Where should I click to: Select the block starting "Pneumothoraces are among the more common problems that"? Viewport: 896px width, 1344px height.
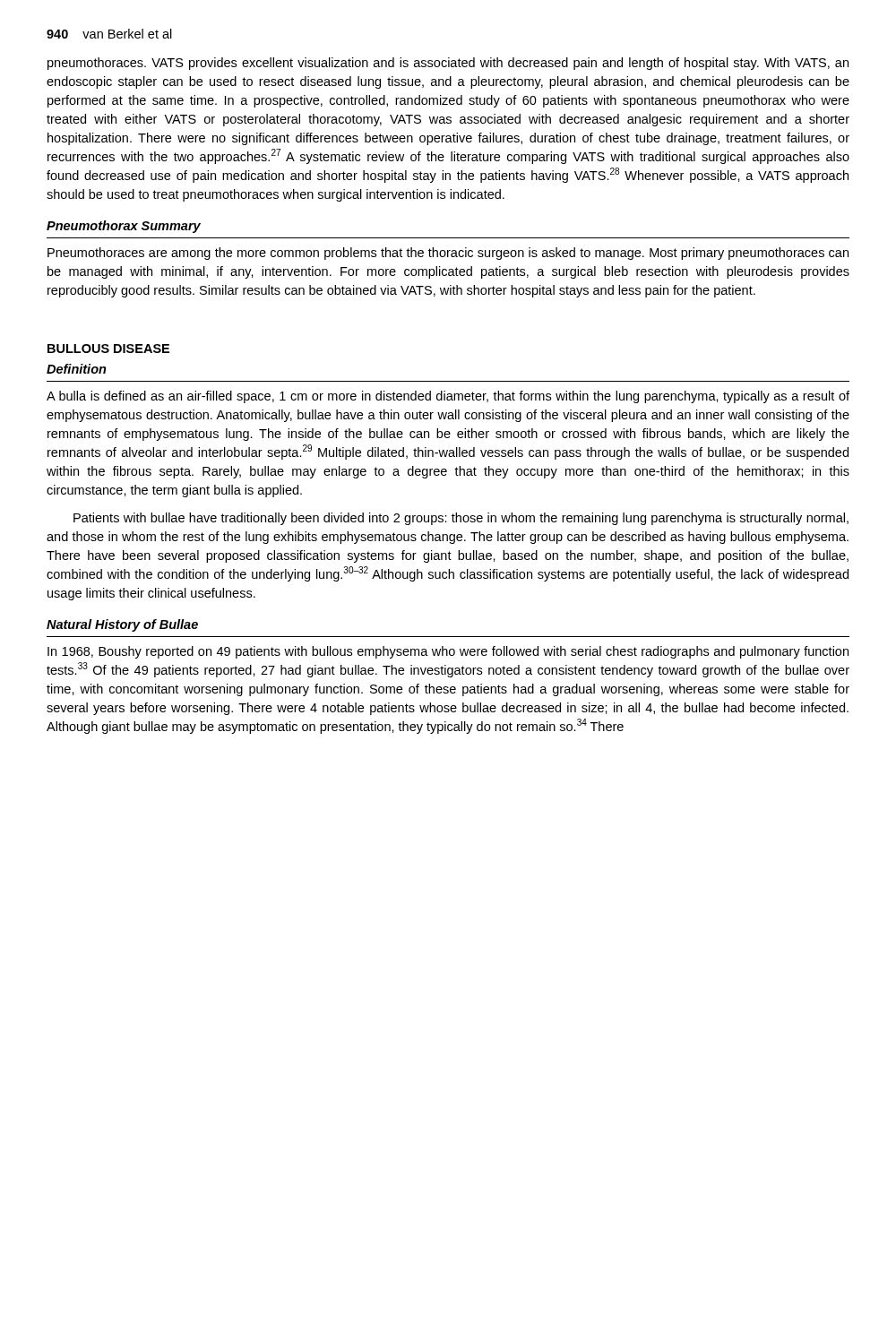click(x=448, y=272)
